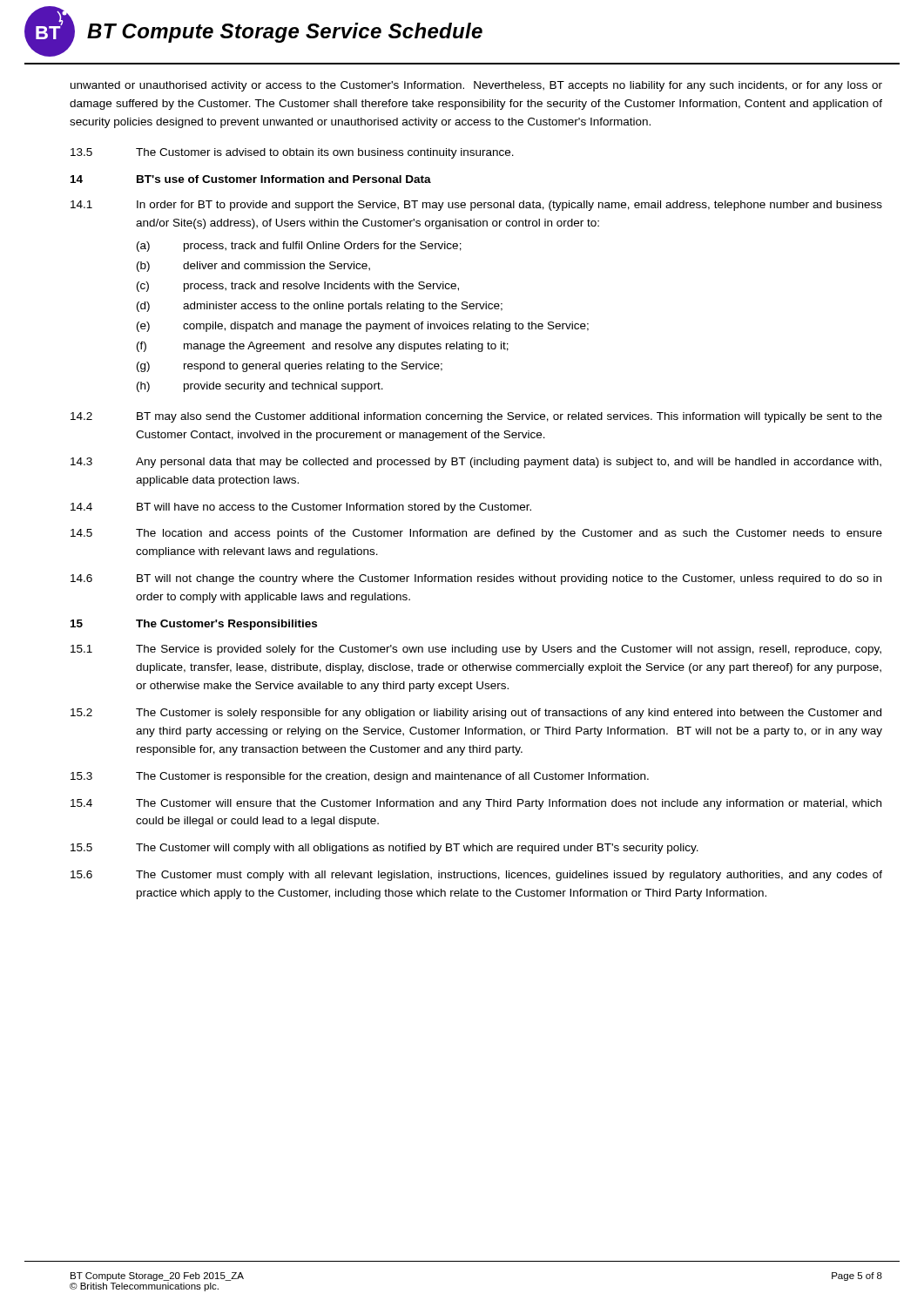Where is the passage that starts "(f) manage the Agreement and resolve any"?

pos(509,346)
